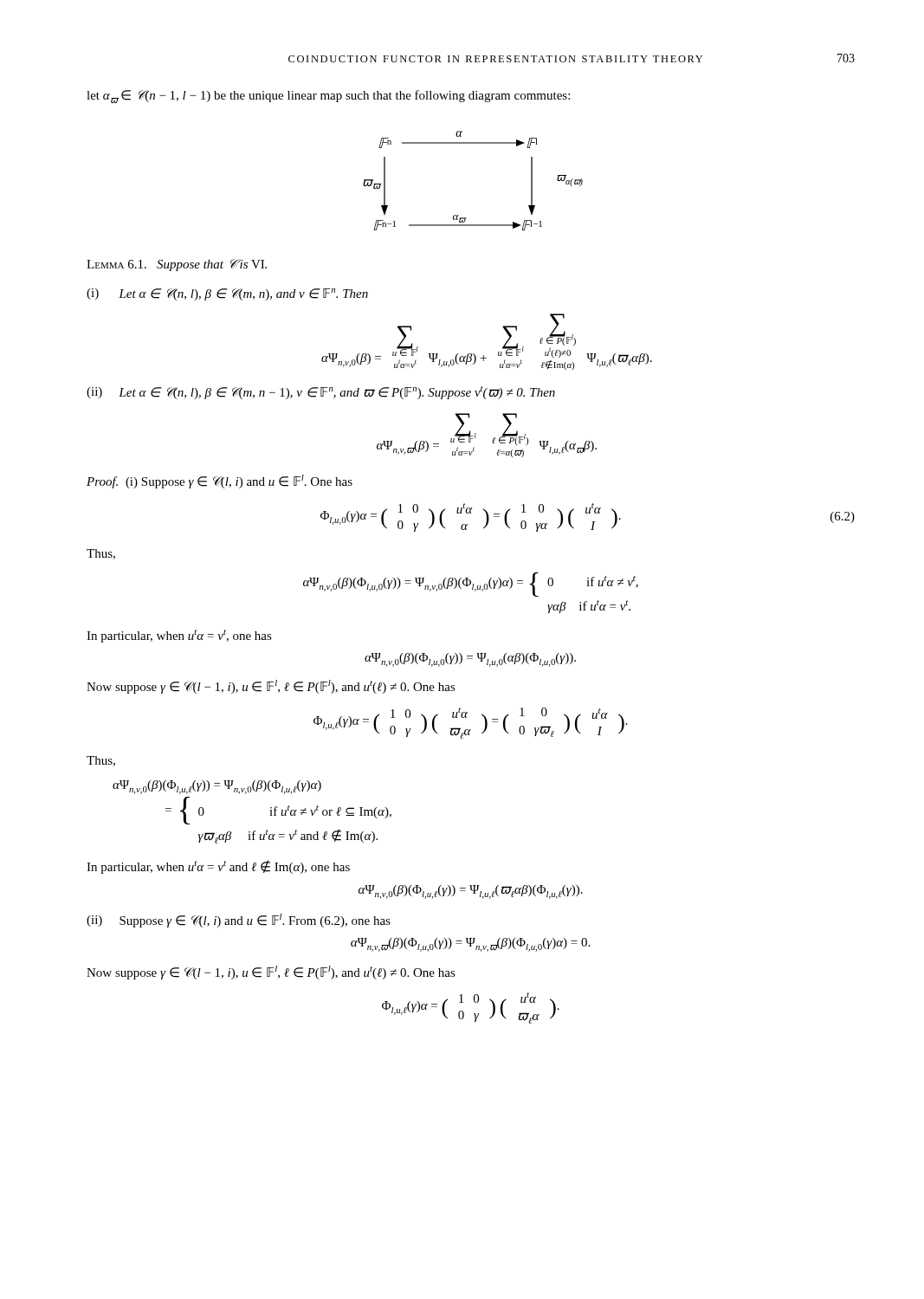The width and height of the screenshot is (924, 1299).
Task: Where is the passage that starts "(i) Let α ∈ 𝒞(n,"?
Action: pyautogui.click(x=227, y=294)
